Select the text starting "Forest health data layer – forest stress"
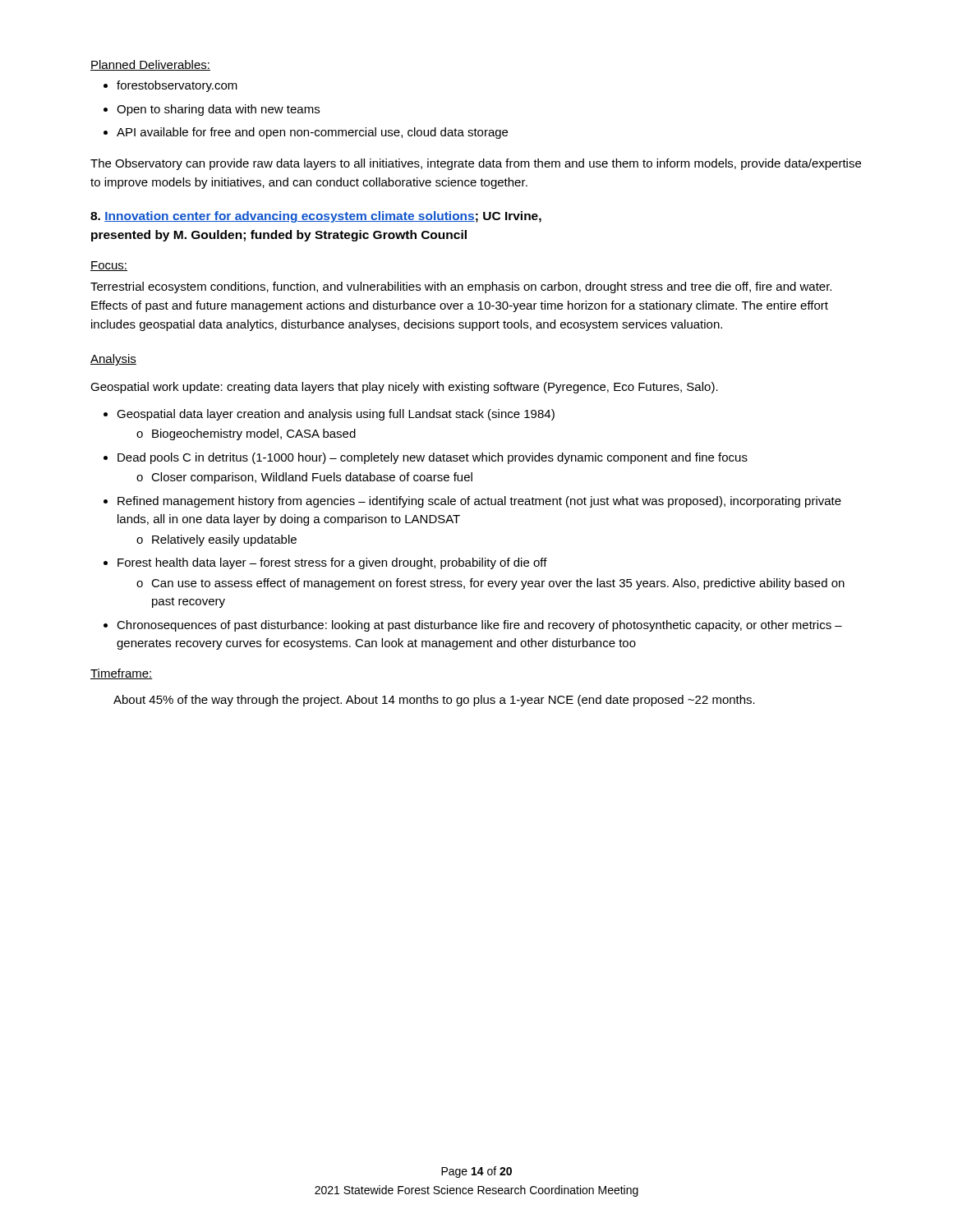The width and height of the screenshot is (953, 1232). tap(490, 583)
